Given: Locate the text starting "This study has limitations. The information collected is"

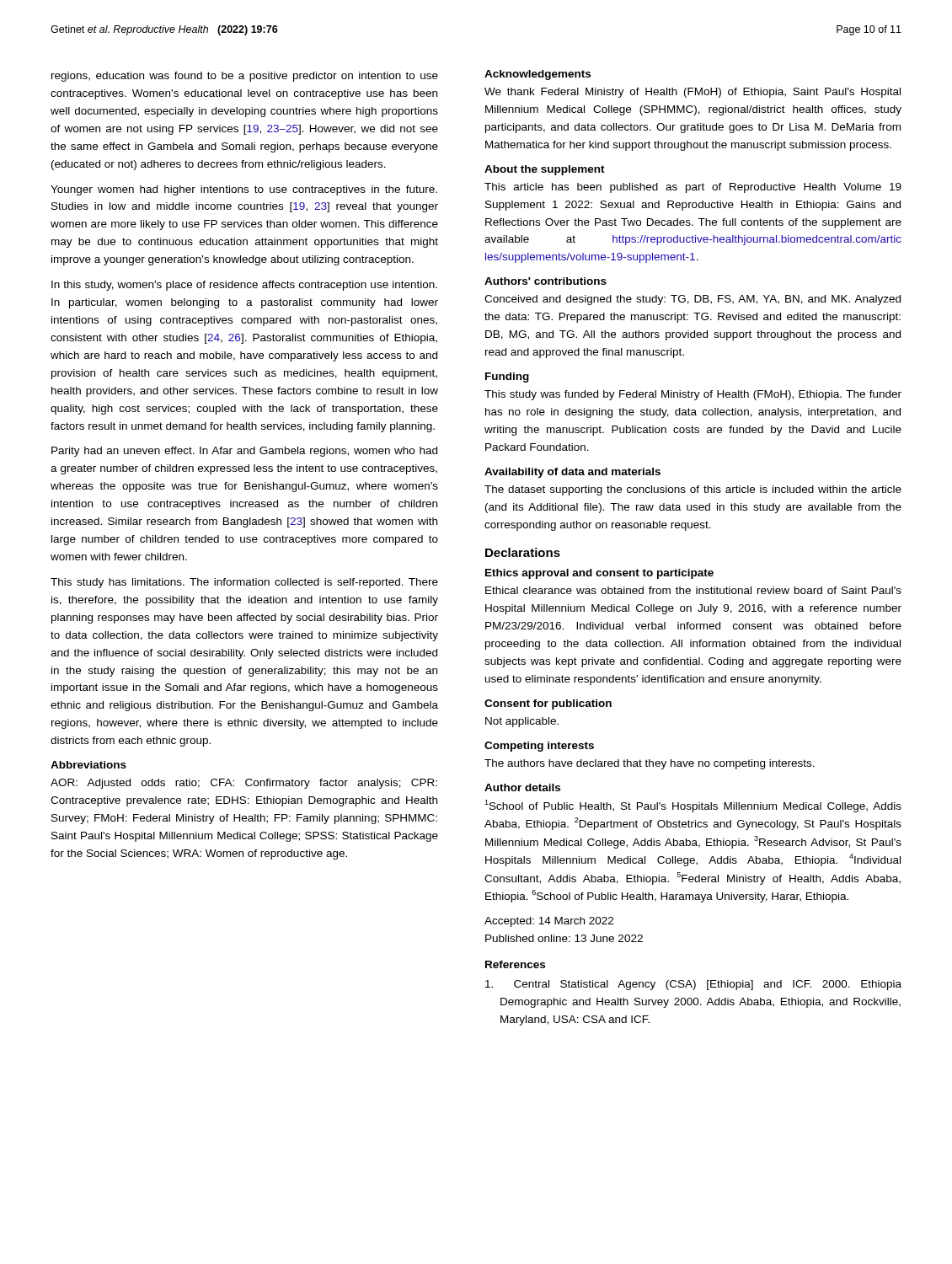Looking at the screenshot, I should [244, 662].
